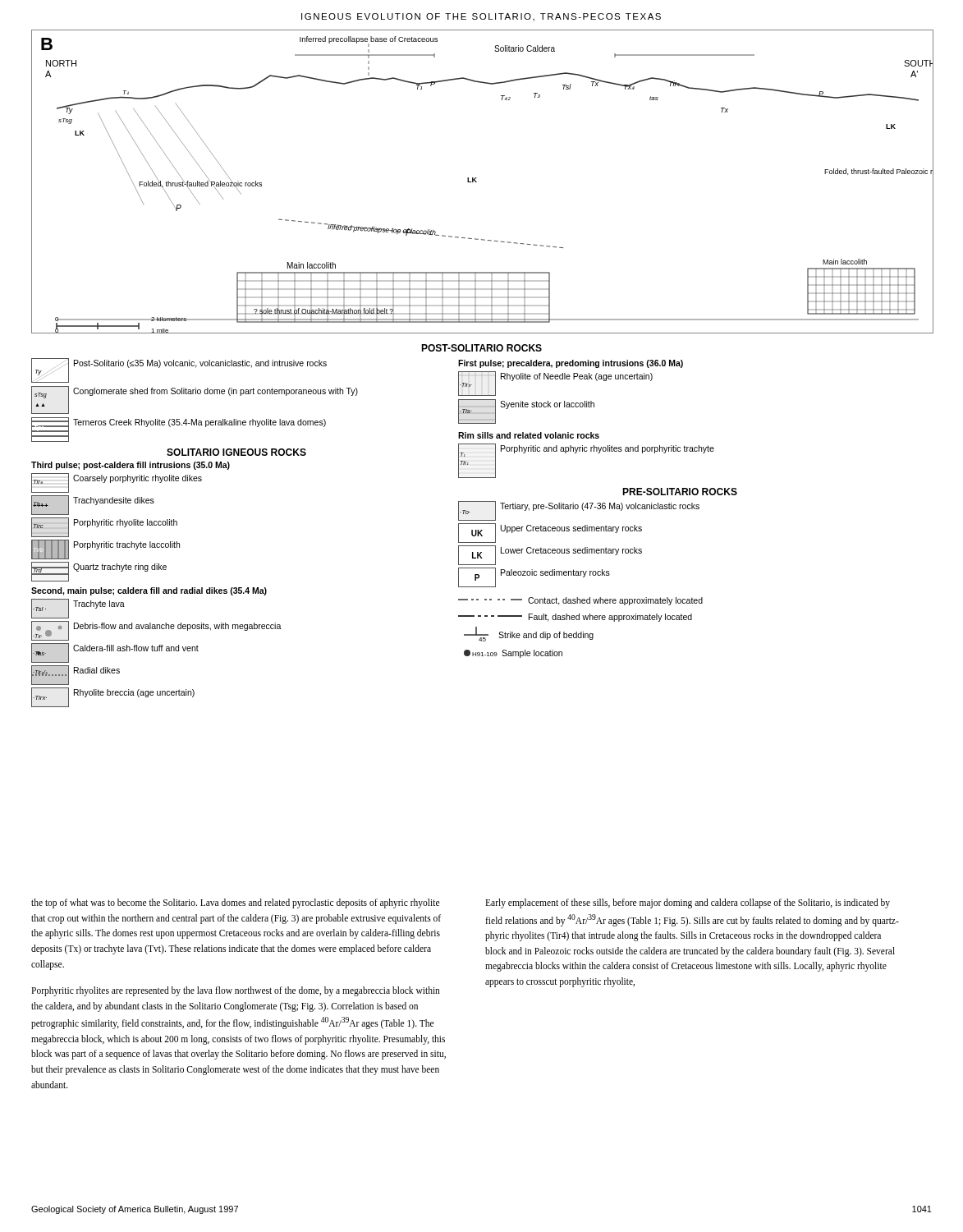Navigate to the passage starting "First pulse; precaldera, predoming intrusions"
The width and height of the screenshot is (963, 1232).
tap(571, 363)
